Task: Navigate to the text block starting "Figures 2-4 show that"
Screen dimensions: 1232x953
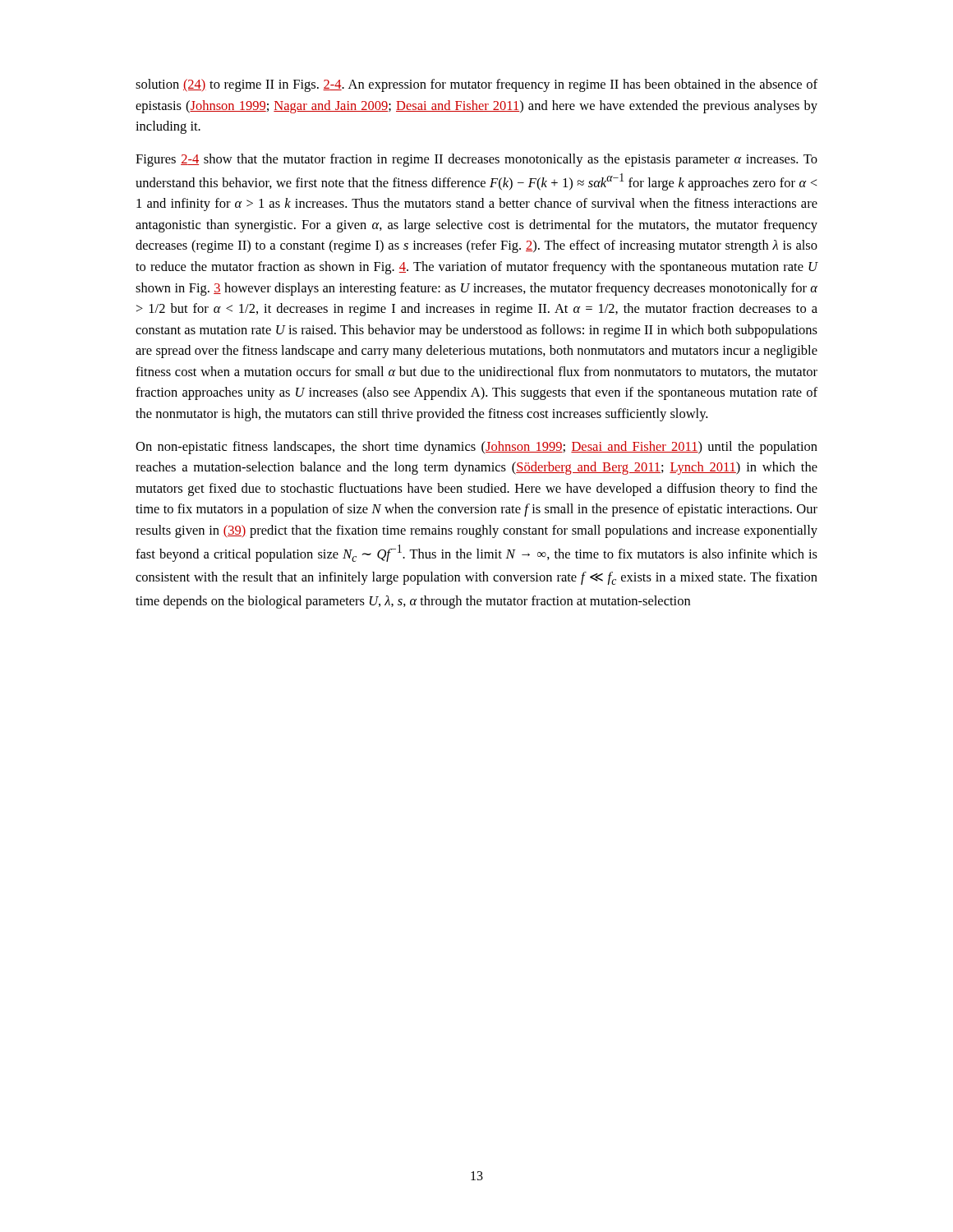Action: point(476,286)
